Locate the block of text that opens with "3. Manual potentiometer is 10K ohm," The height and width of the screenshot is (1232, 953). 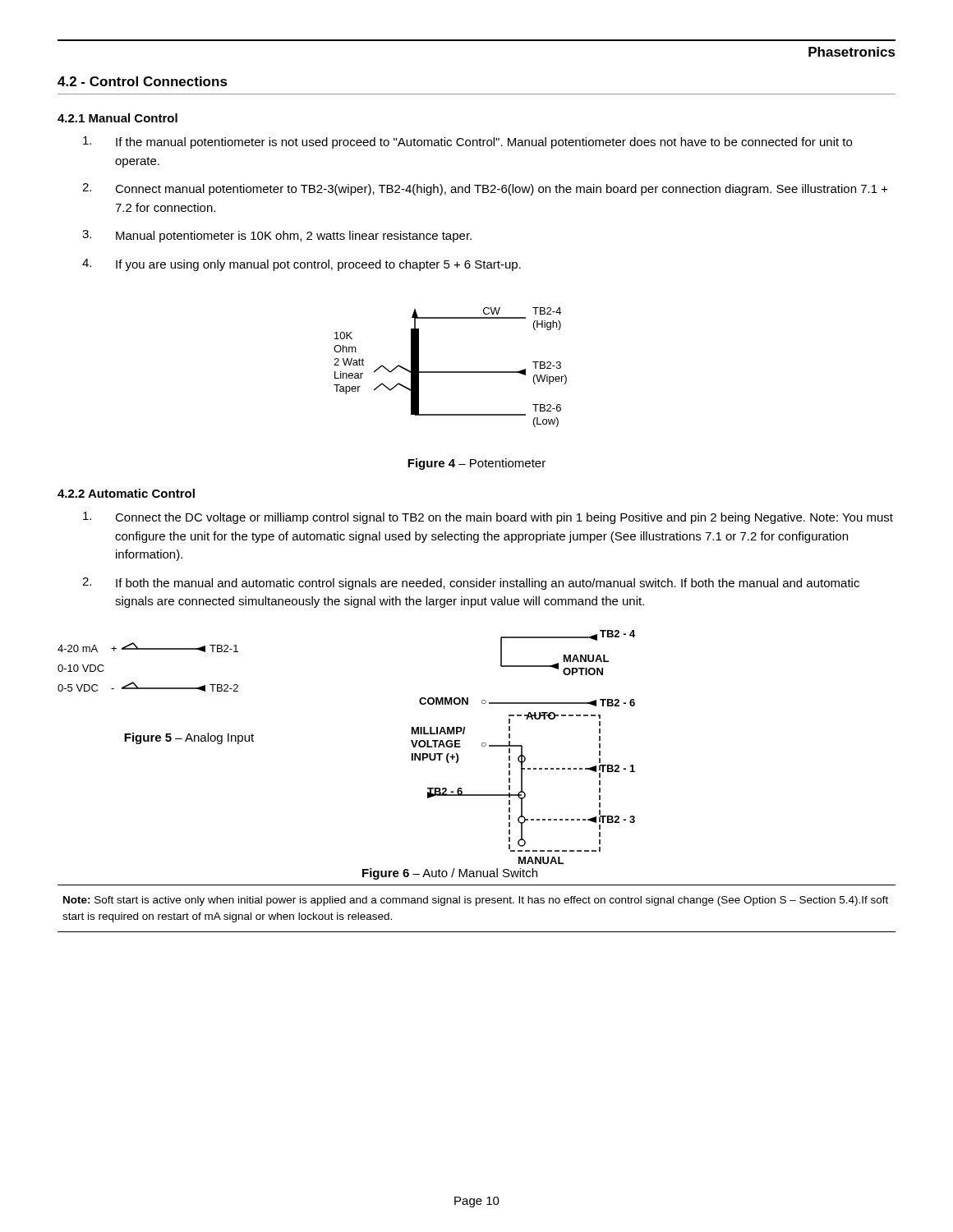(x=265, y=236)
